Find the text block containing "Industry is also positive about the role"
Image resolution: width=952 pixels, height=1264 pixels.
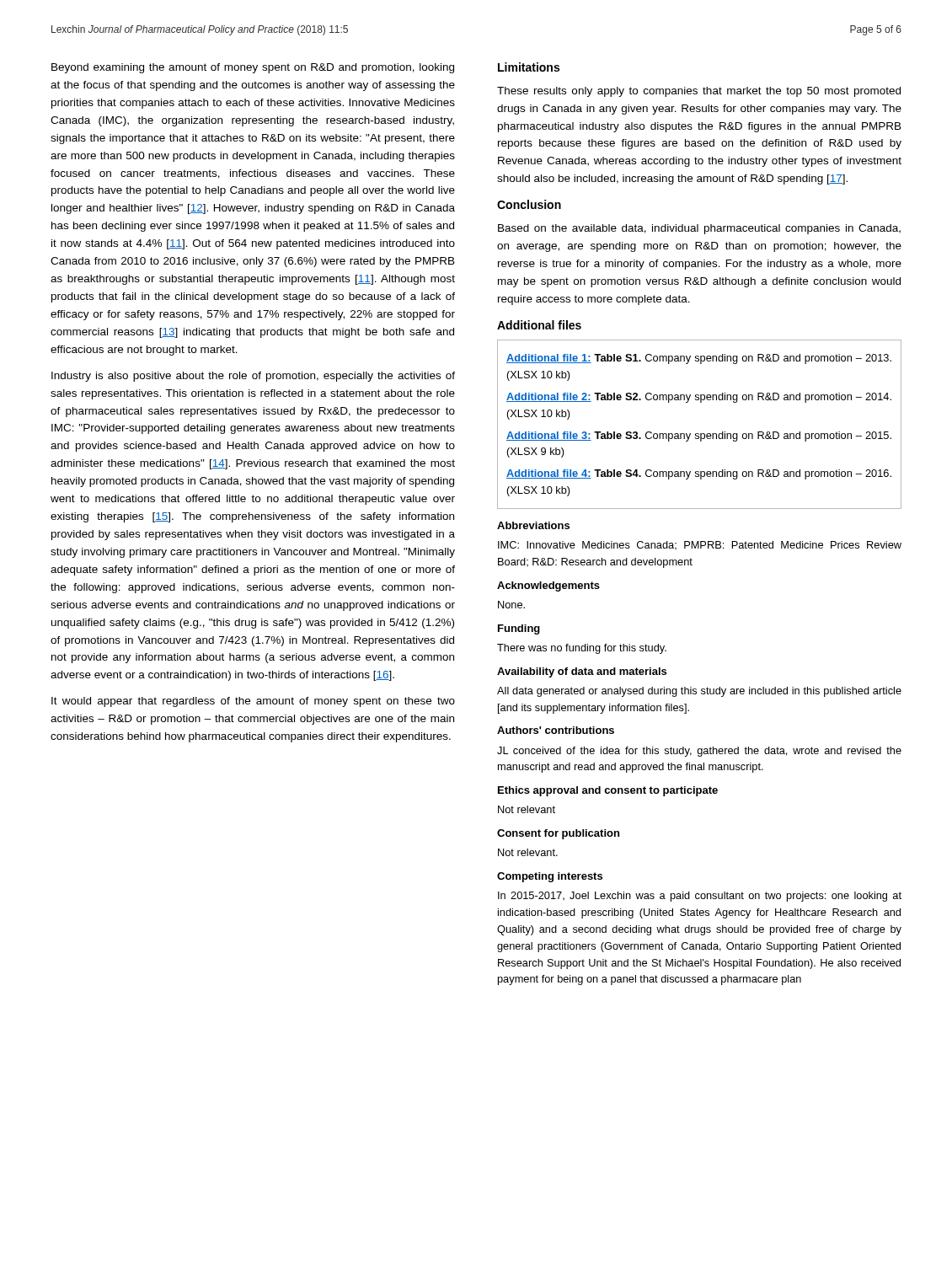[x=253, y=526]
